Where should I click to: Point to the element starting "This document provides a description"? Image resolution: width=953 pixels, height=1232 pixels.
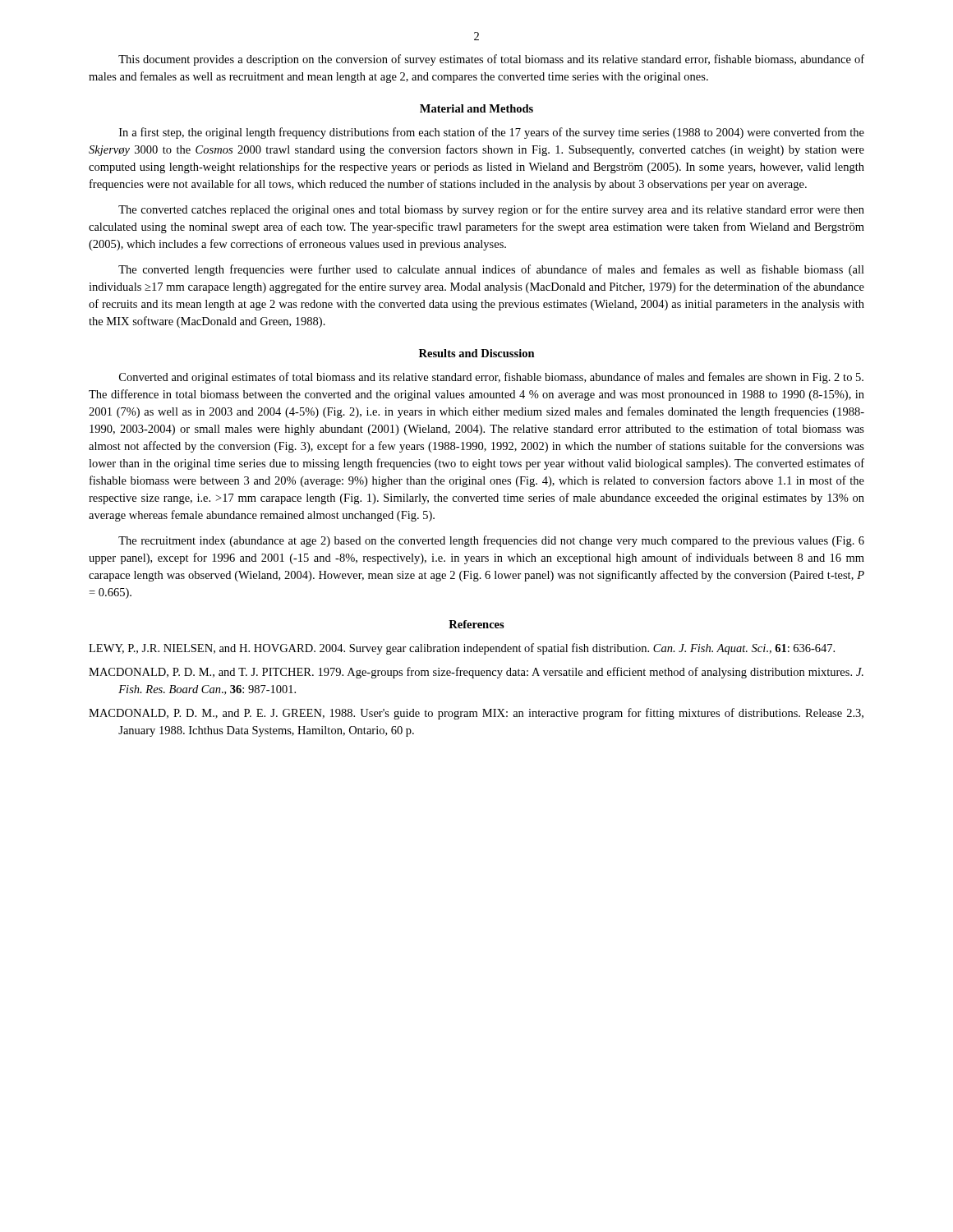476,68
